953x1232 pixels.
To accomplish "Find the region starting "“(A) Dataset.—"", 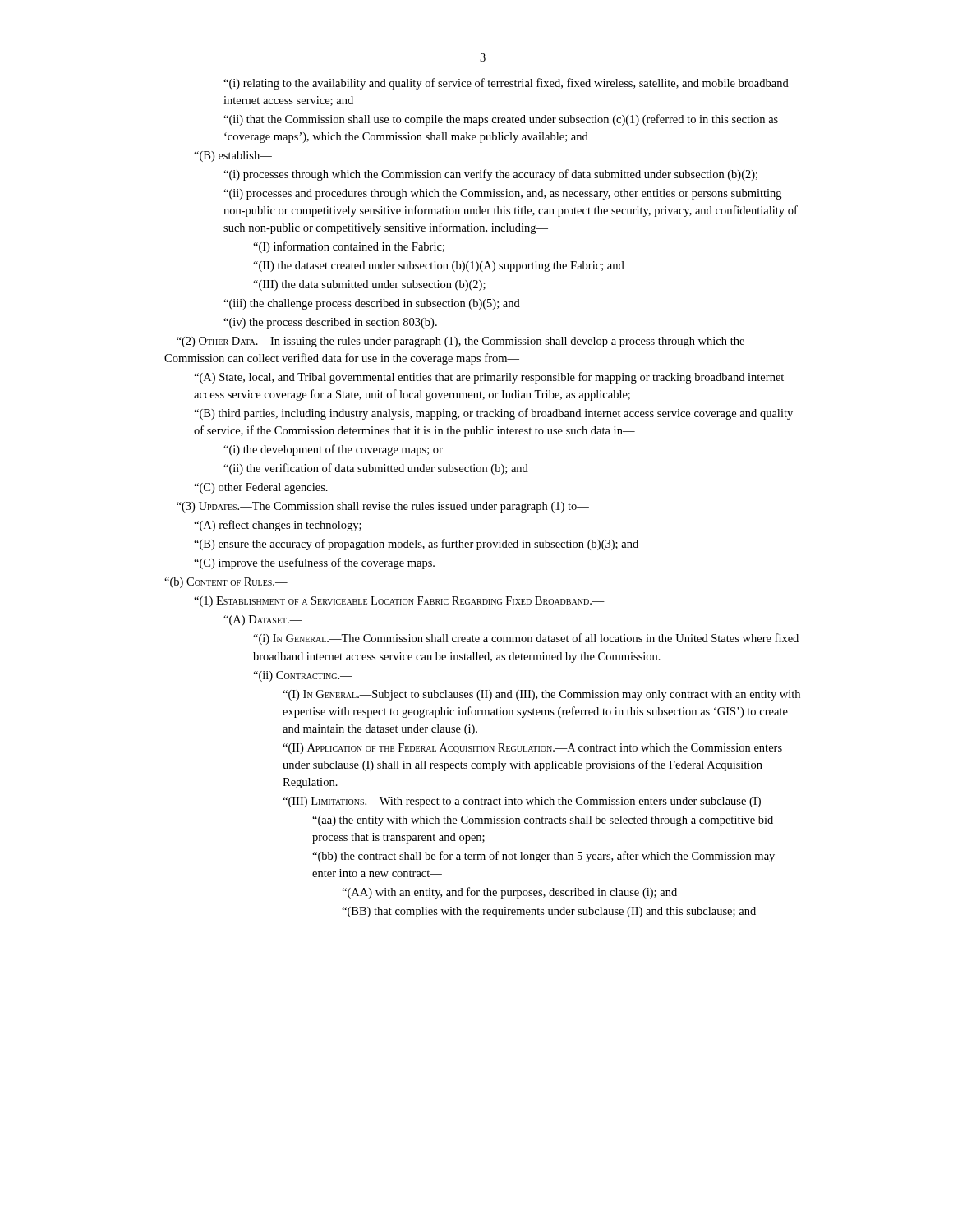I will [263, 621].
